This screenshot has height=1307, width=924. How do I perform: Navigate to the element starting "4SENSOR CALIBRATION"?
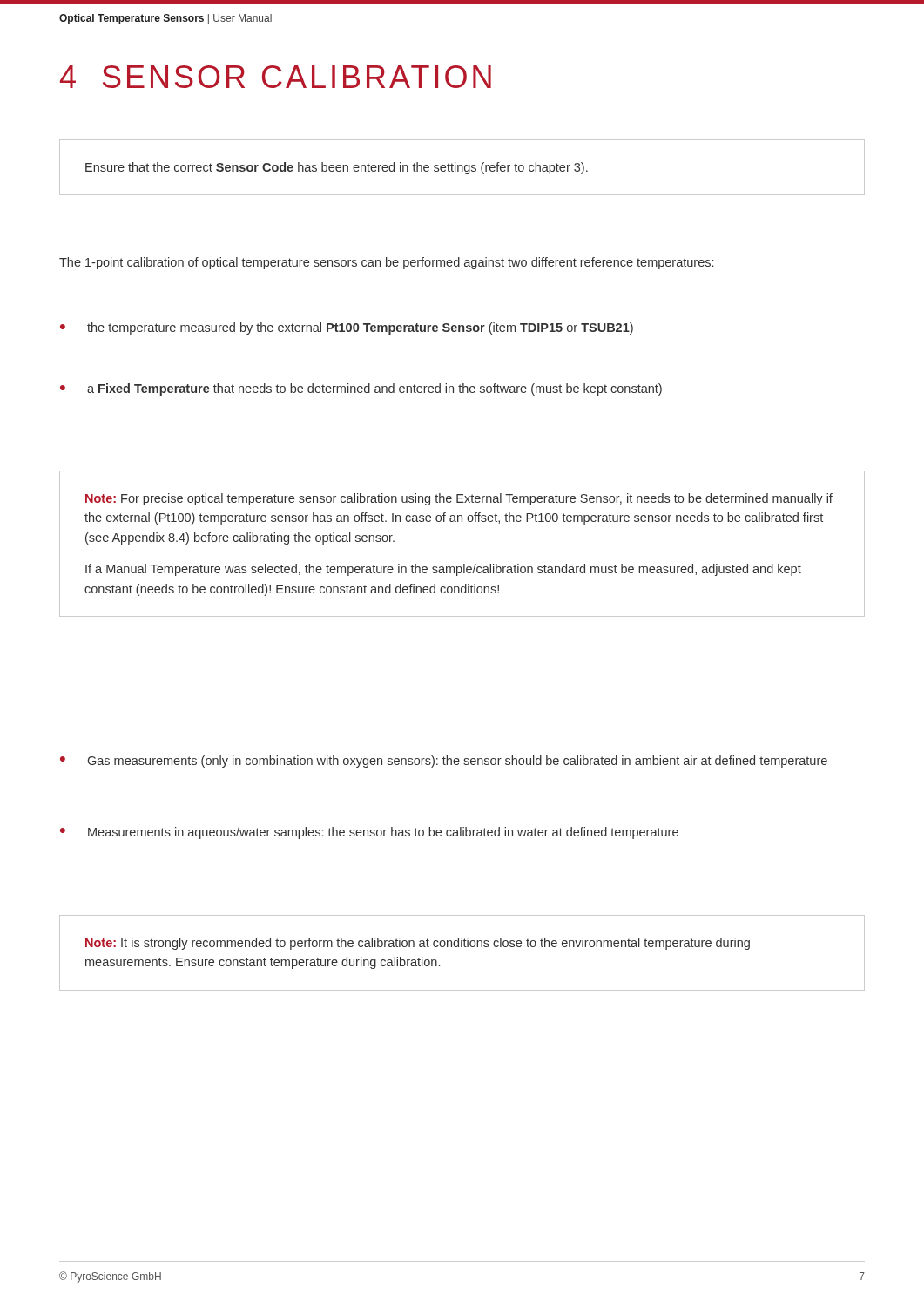(278, 77)
